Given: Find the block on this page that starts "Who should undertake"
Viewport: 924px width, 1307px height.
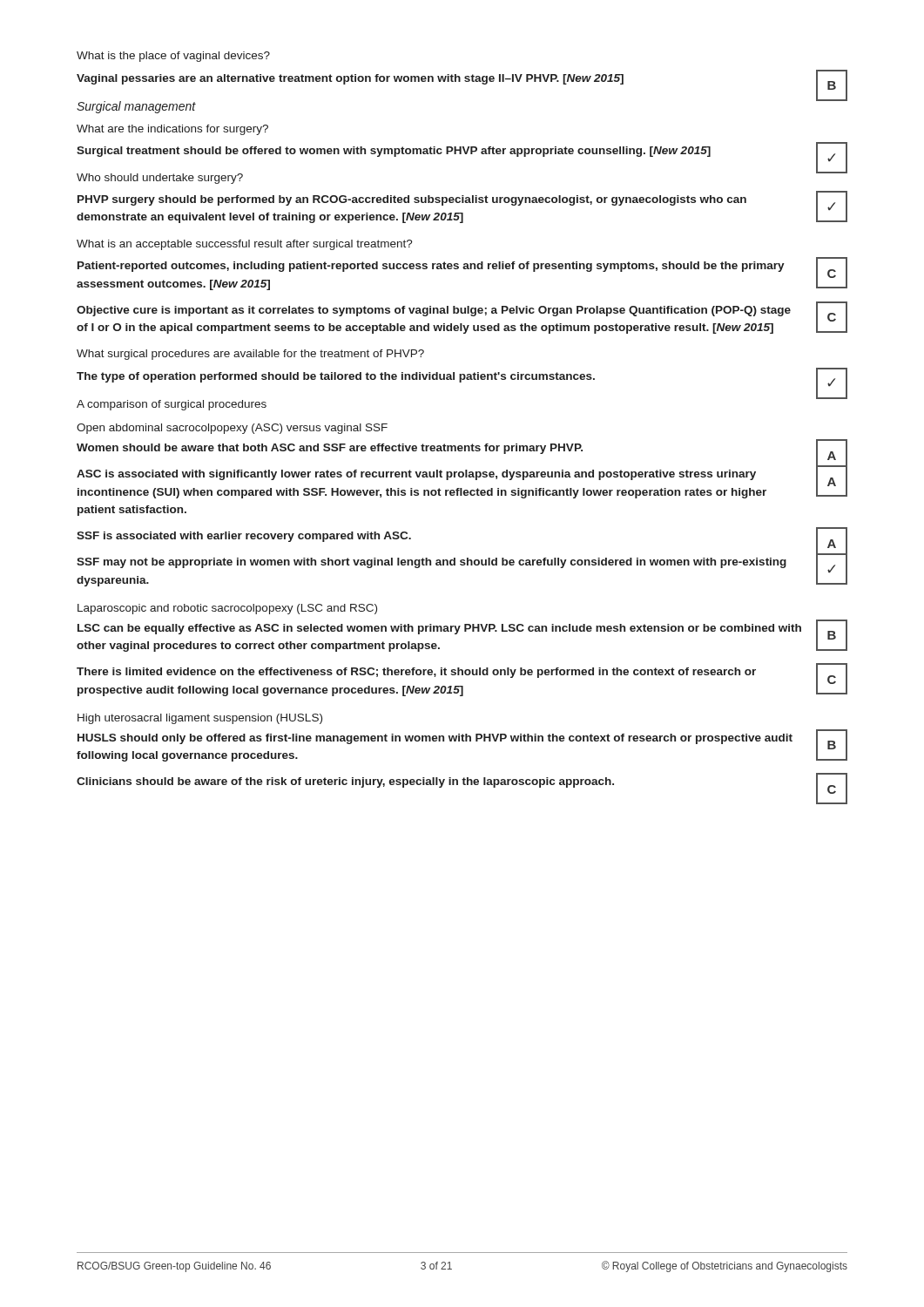Looking at the screenshot, I should (160, 177).
